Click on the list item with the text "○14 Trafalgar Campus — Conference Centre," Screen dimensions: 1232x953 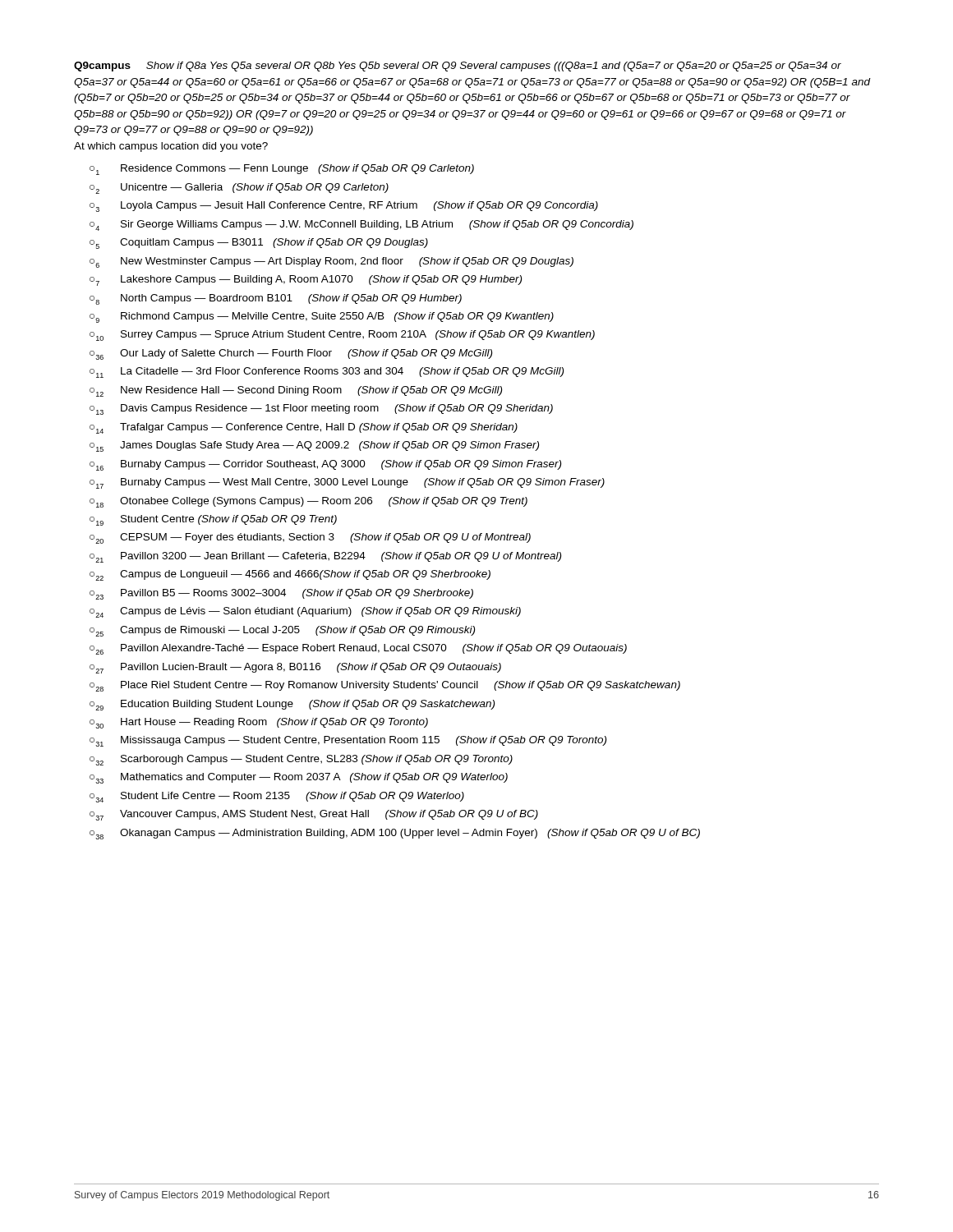click(476, 427)
